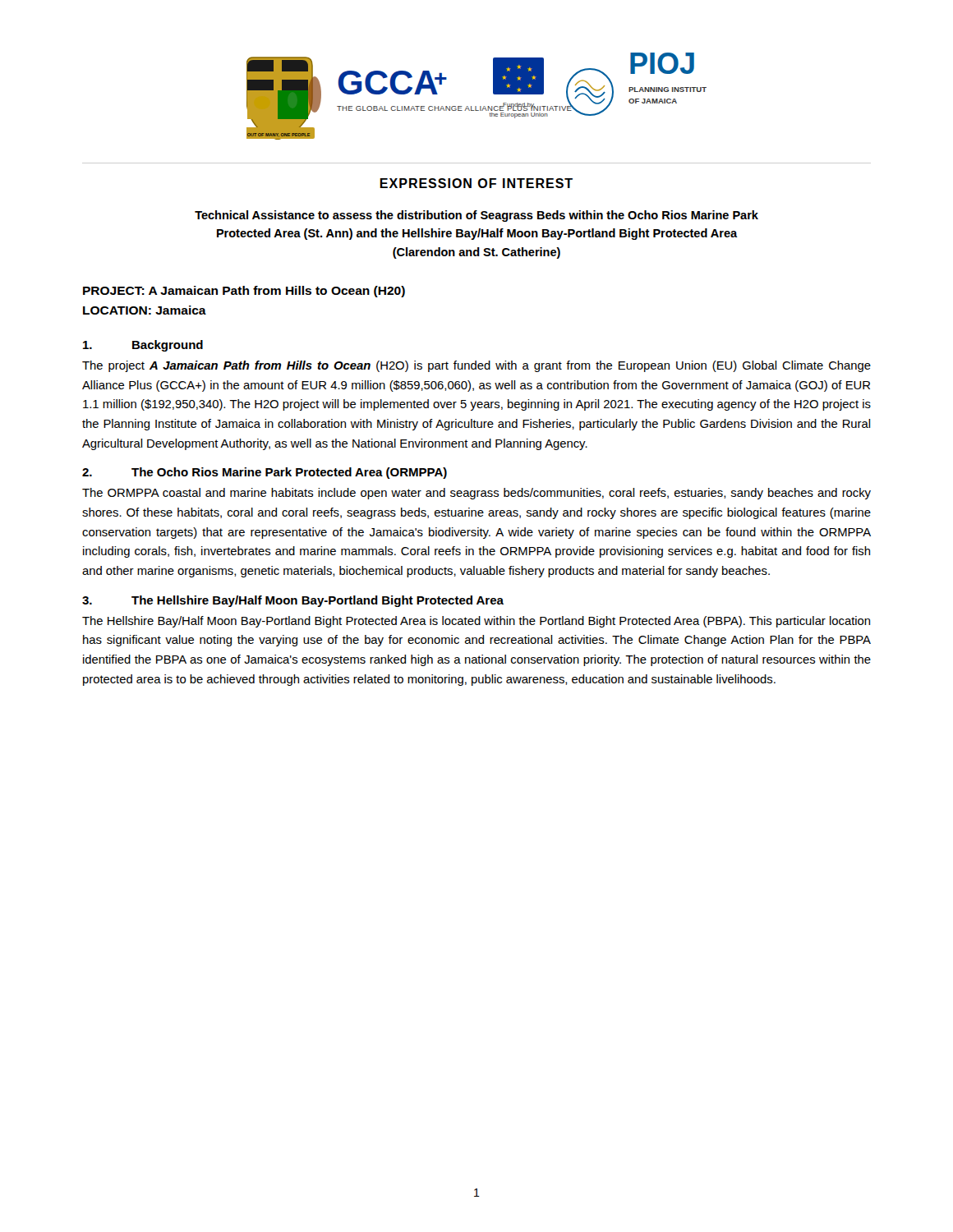Point to the block starting "PROJECT: A Jamaican Path from Hills to"
This screenshot has width=953, height=1232.
point(244,292)
